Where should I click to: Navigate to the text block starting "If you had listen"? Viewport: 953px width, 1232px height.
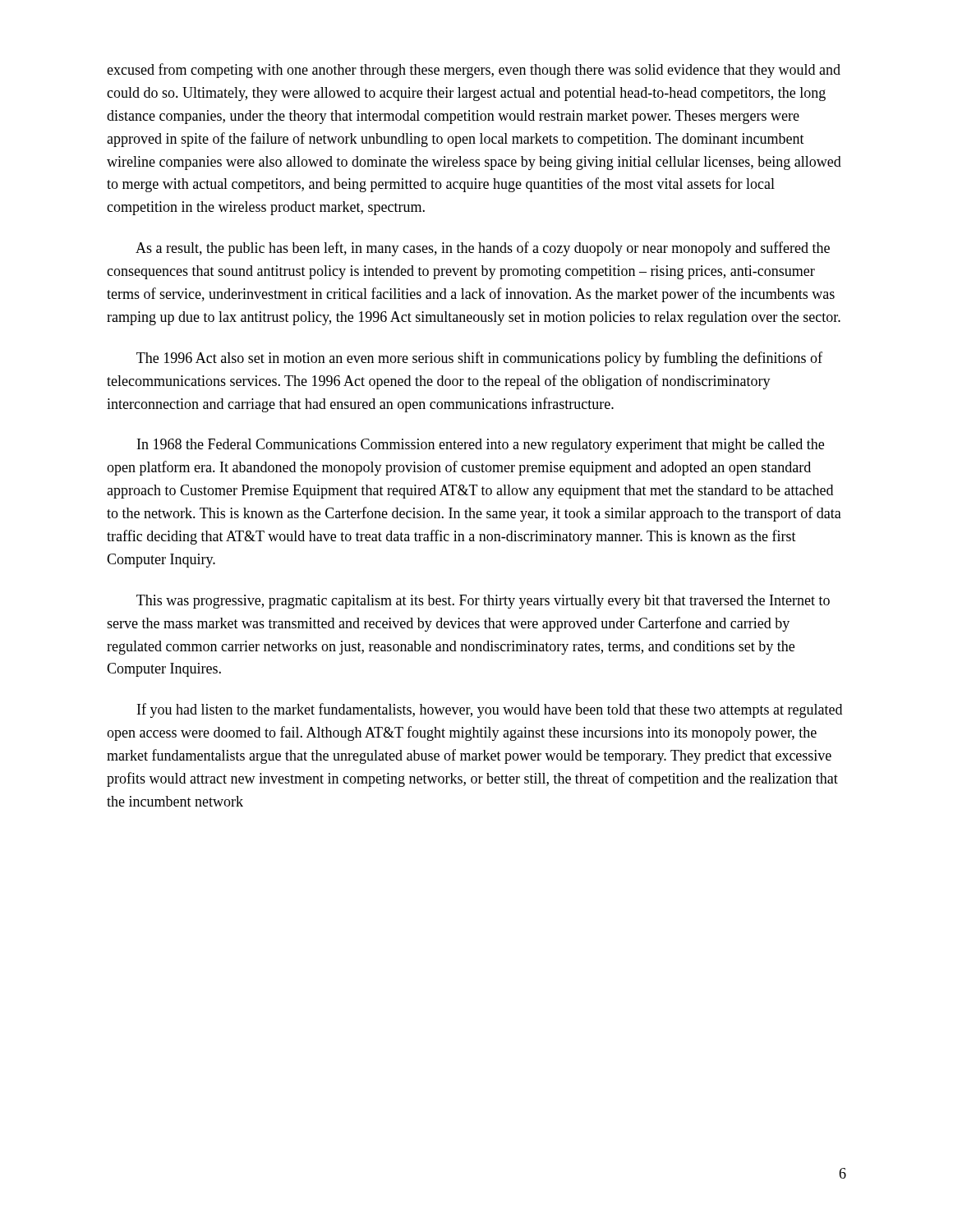point(475,756)
